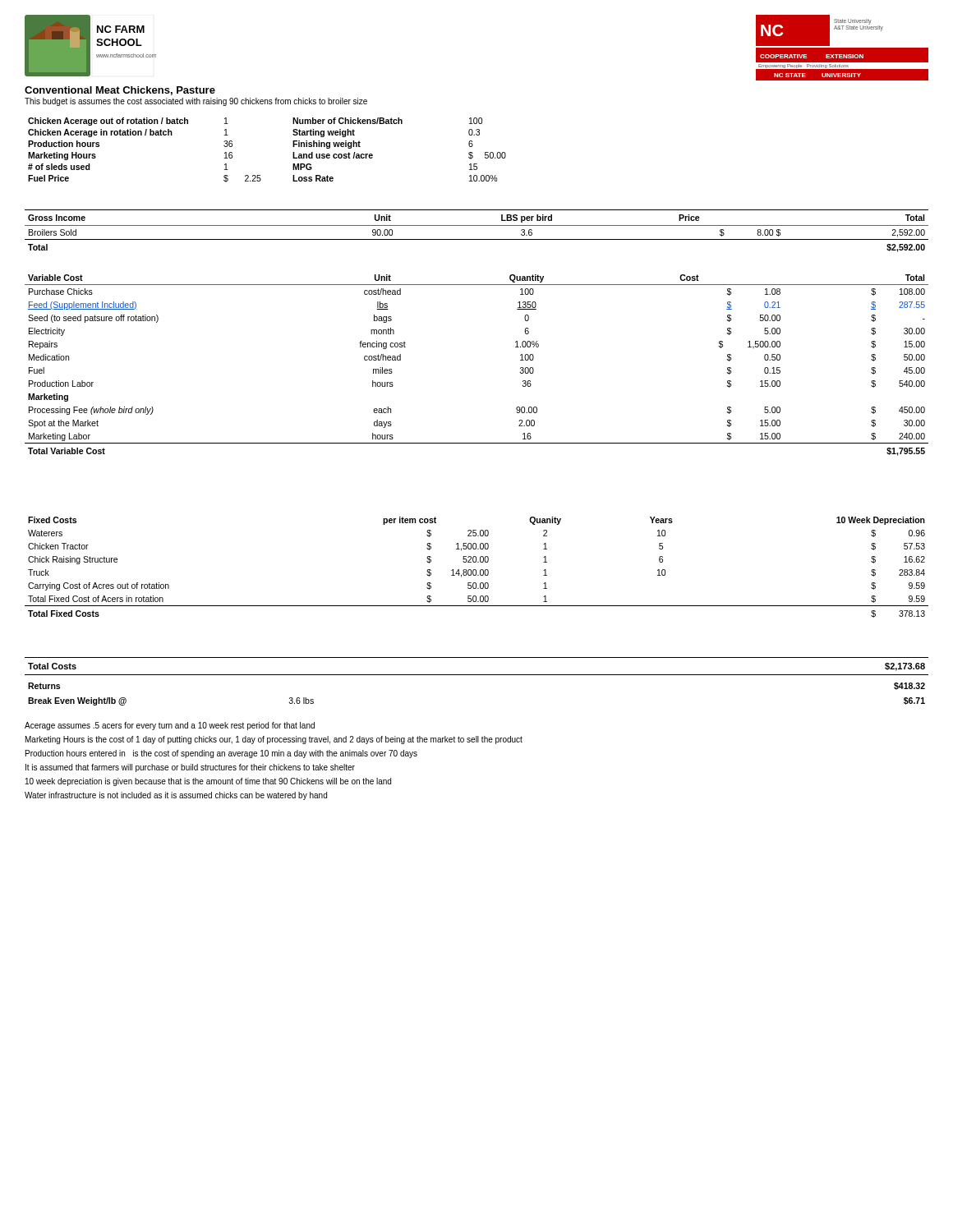Find the element starting "10 week depreciation is given"
The image size is (953, 1232).
pyautogui.click(x=208, y=782)
